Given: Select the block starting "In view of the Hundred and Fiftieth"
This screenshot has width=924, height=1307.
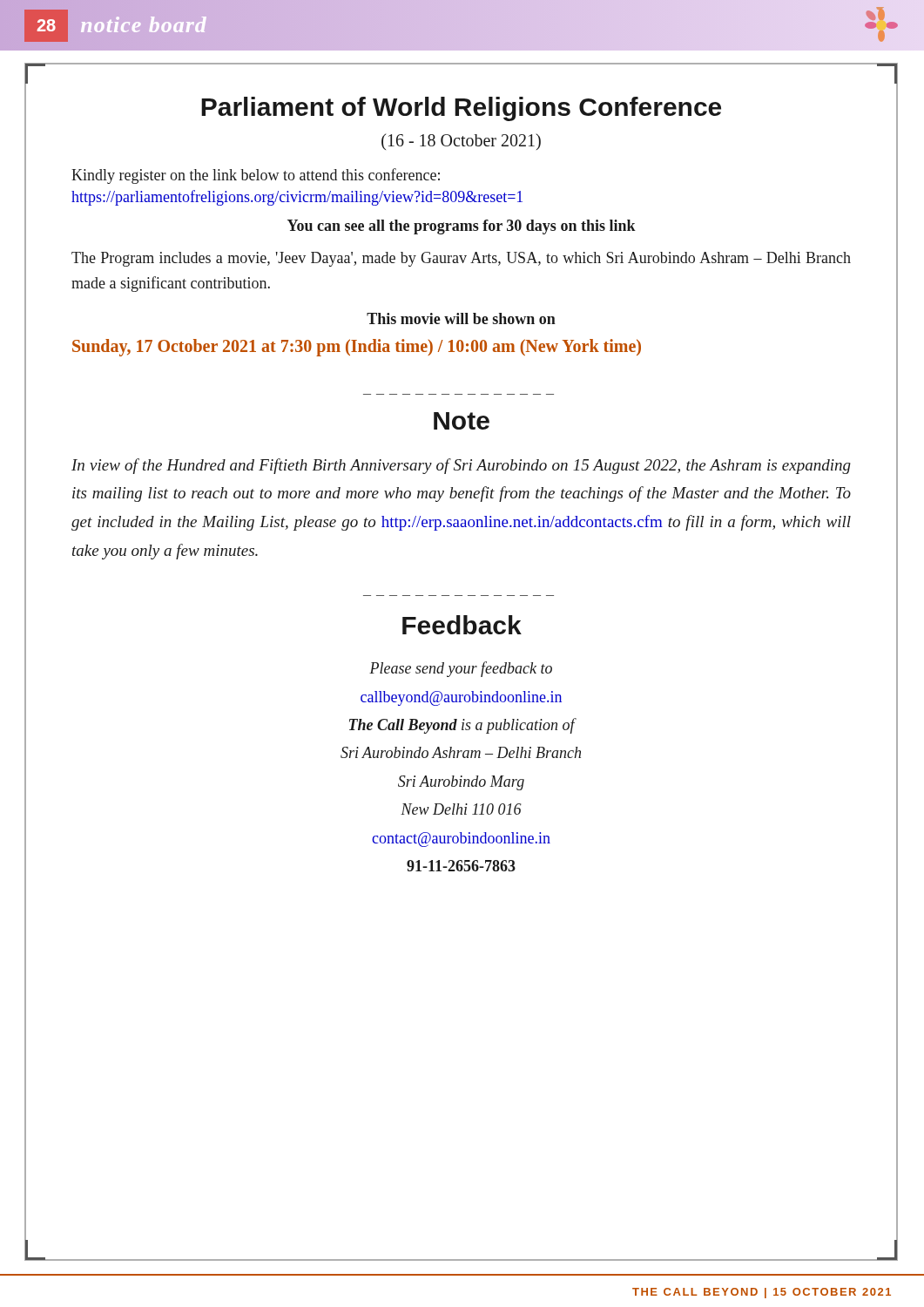Looking at the screenshot, I should pyautogui.click(x=461, y=507).
